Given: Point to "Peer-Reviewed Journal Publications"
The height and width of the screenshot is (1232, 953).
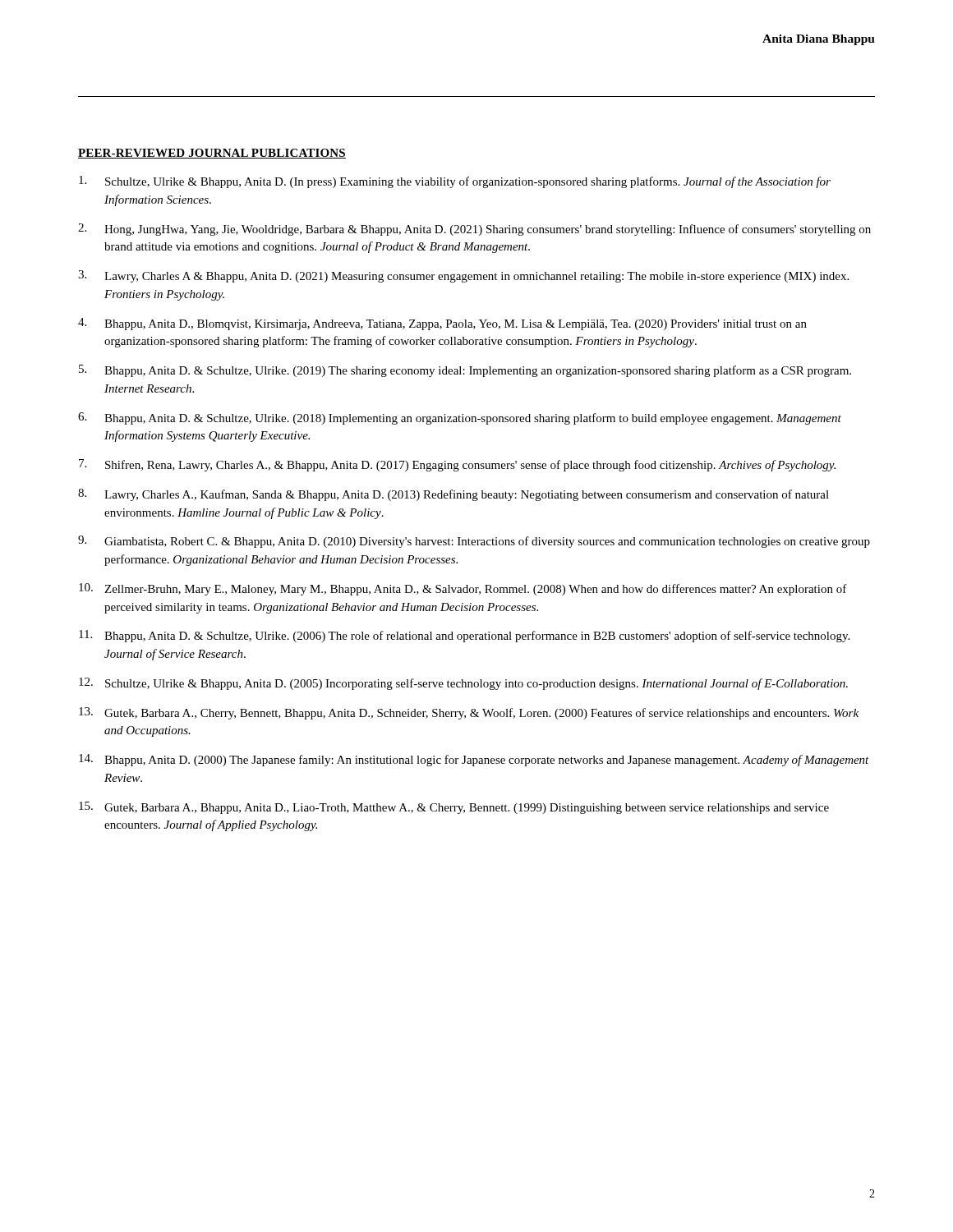Looking at the screenshot, I should 212,153.
